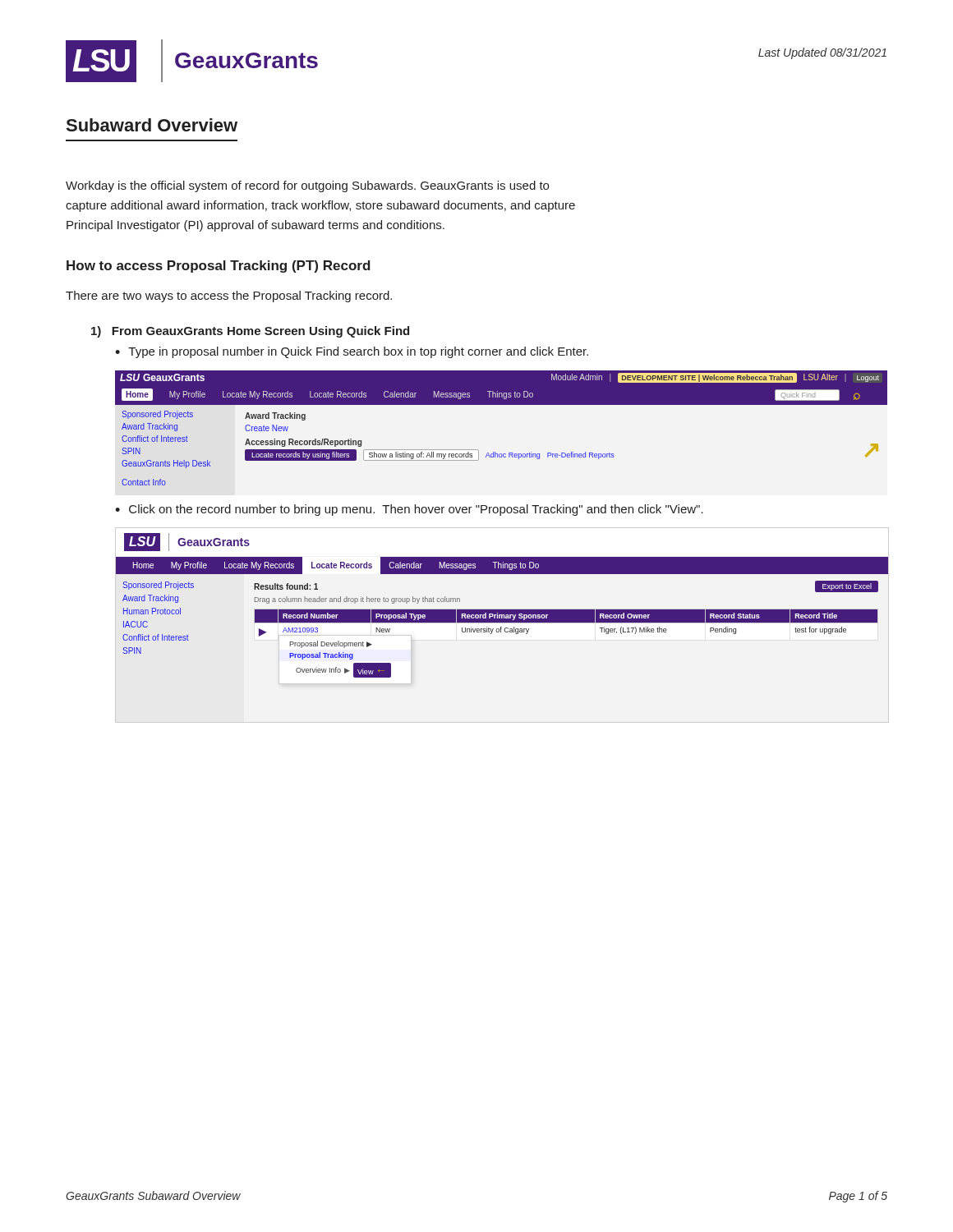Find the text that reads "Last Updated 08/31/2021"
This screenshot has height=1232, width=953.
pyautogui.click(x=823, y=53)
